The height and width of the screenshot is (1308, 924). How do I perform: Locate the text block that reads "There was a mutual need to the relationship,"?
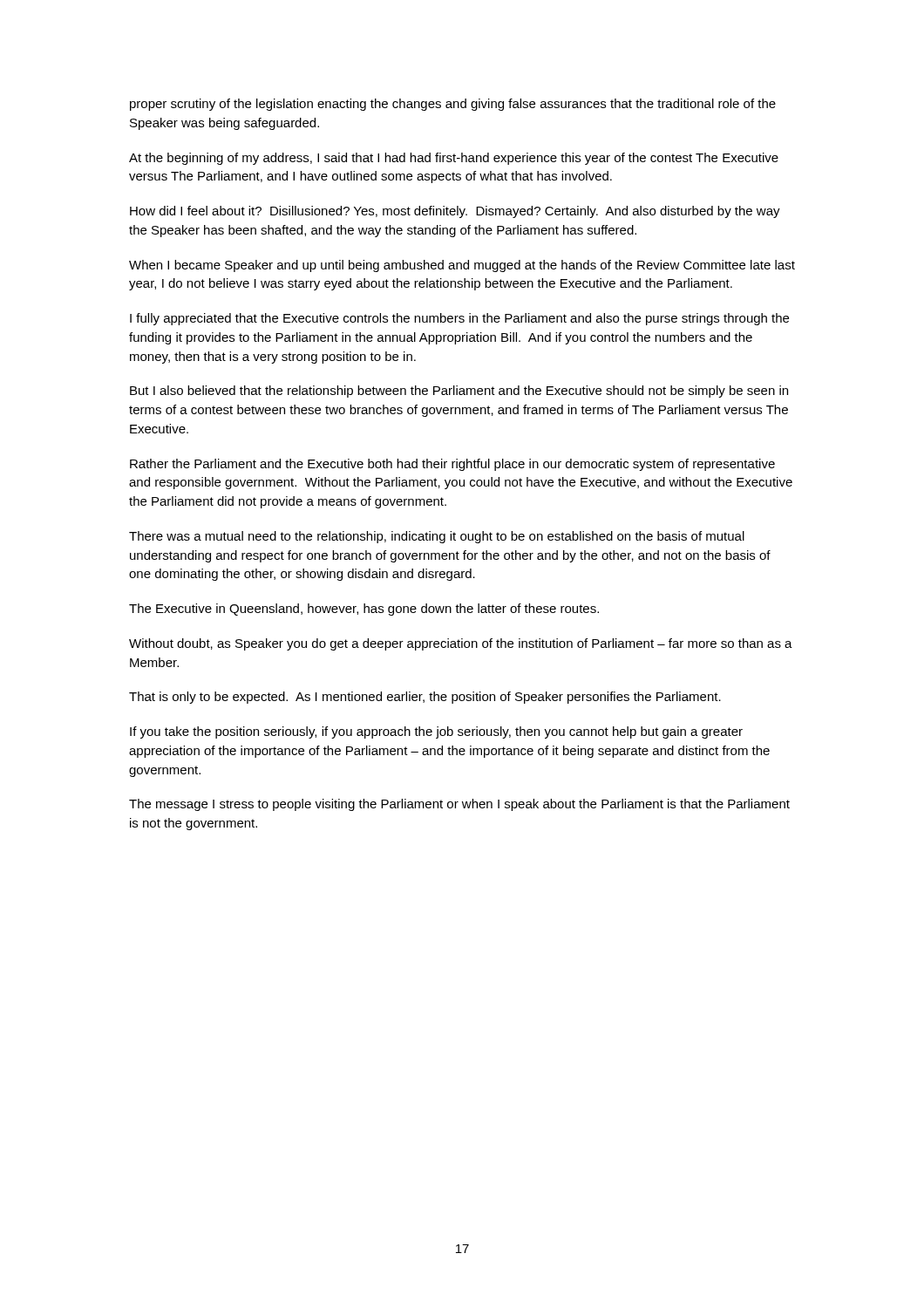(450, 555)
